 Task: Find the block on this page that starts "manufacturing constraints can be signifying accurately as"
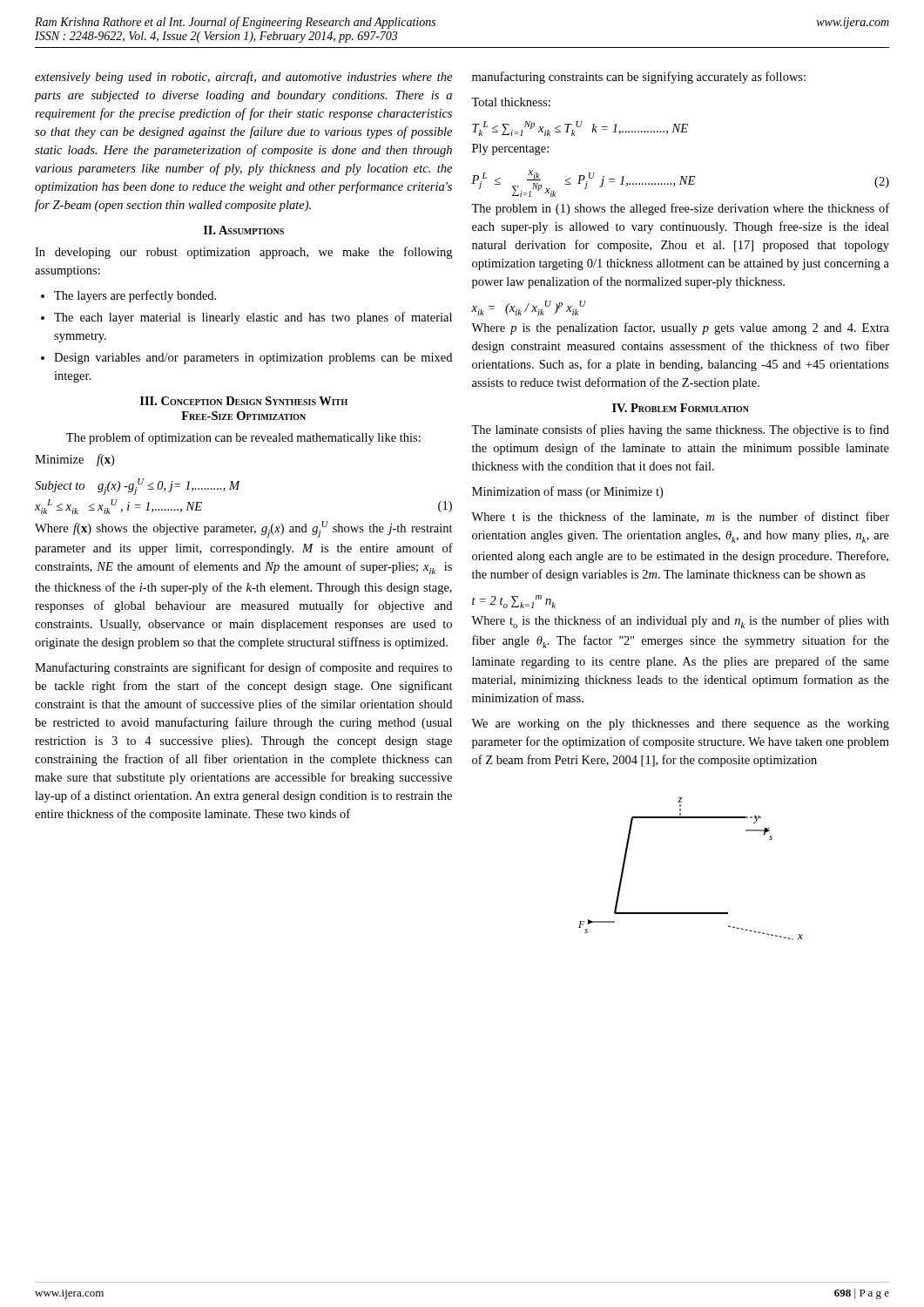(680, 90)
